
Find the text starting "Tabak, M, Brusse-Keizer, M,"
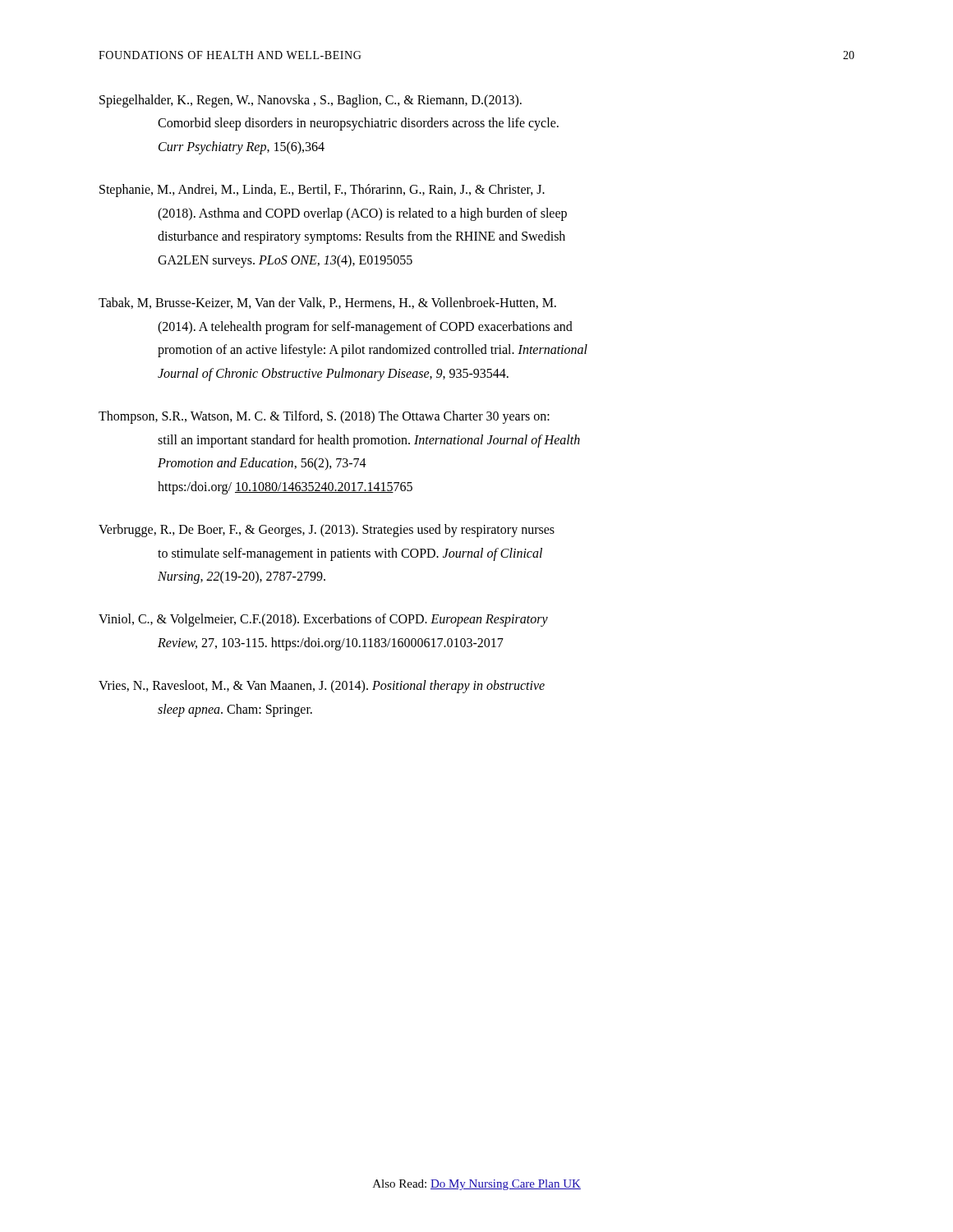476,339
